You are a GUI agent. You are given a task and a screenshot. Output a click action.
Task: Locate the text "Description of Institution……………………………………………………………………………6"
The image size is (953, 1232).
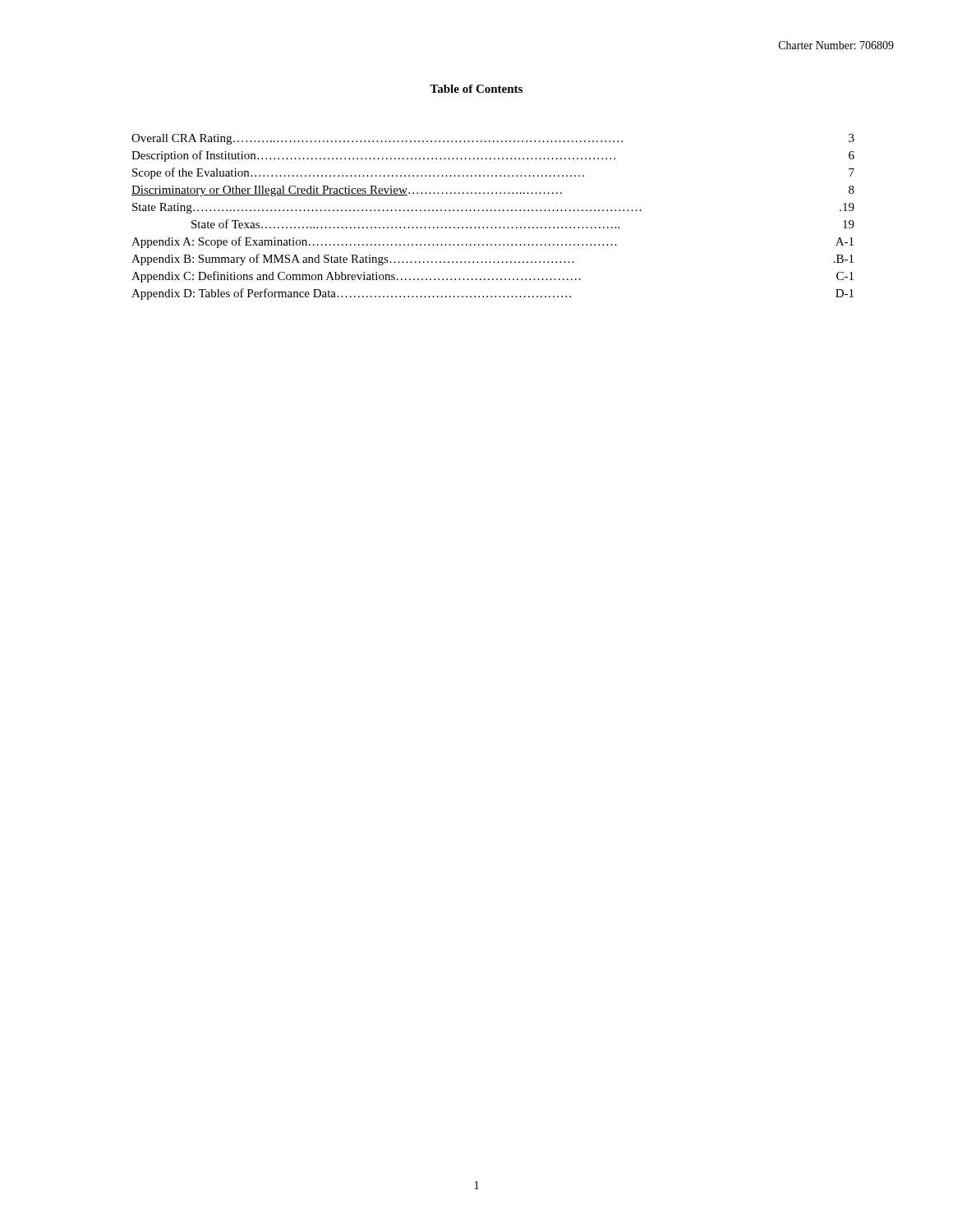[493, 156]
